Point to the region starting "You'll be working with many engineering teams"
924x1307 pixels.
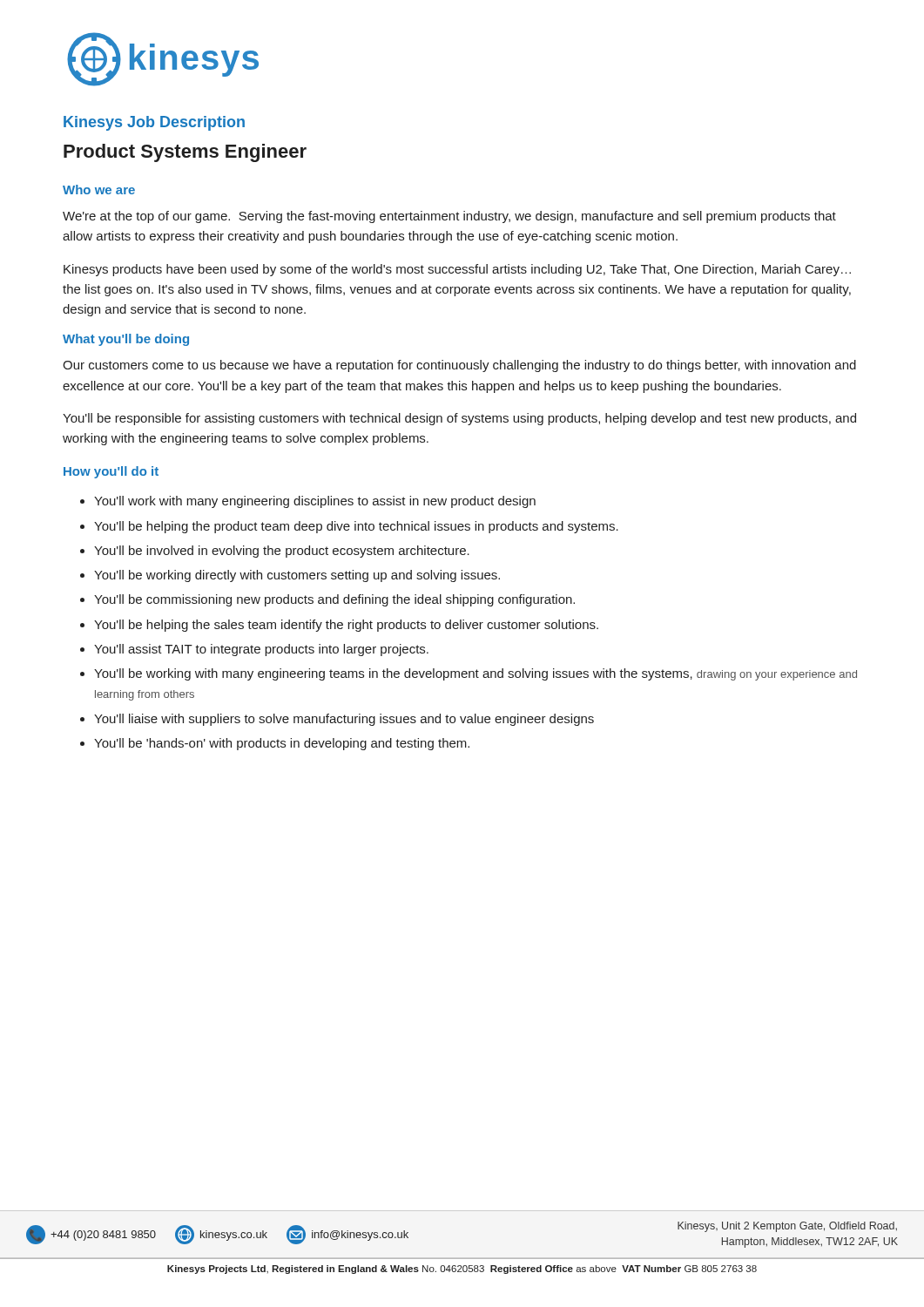462,683
